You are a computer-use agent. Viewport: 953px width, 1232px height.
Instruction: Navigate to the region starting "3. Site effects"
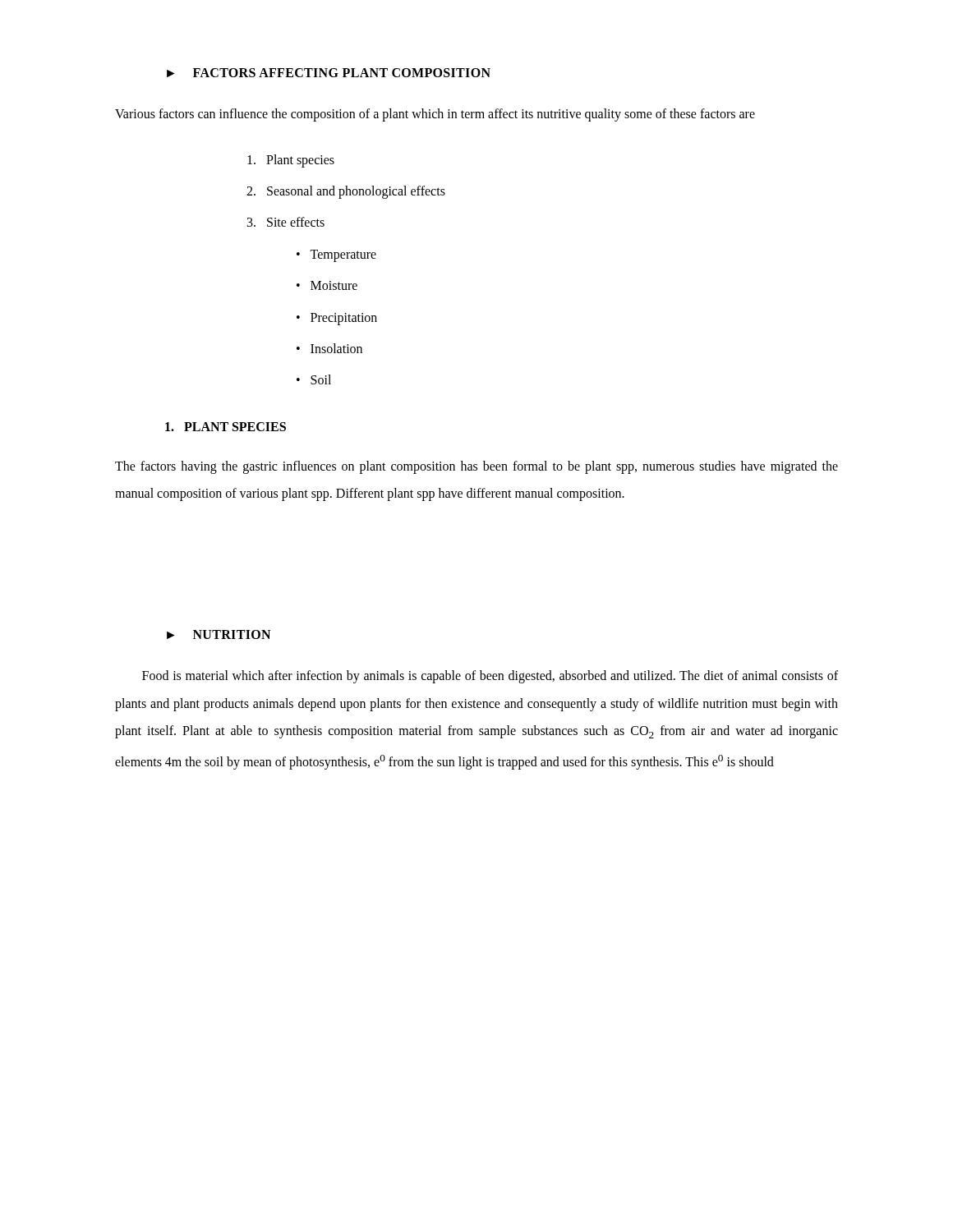click(286, 222)
